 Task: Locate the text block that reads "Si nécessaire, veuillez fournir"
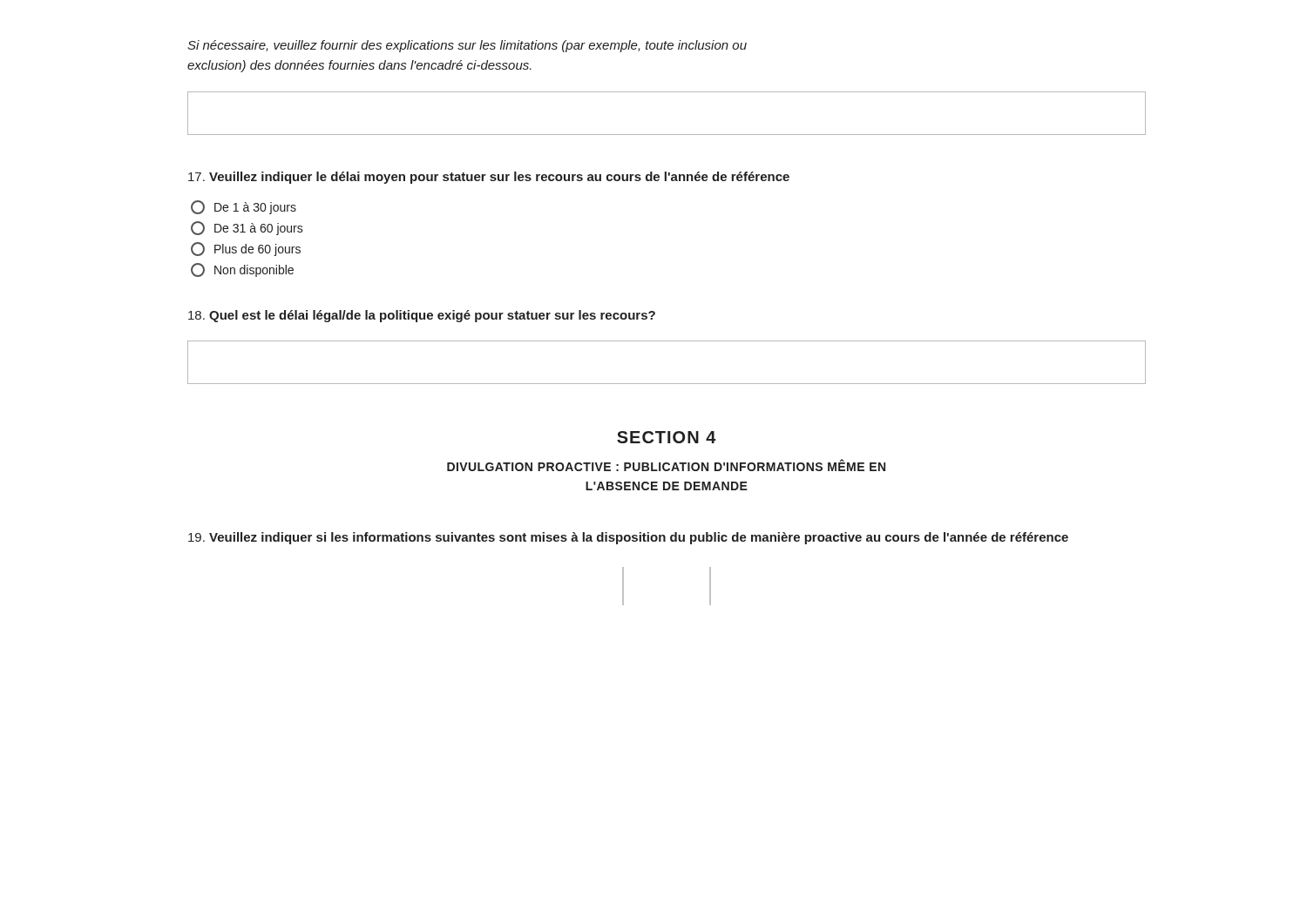click(x=467, y=55)
